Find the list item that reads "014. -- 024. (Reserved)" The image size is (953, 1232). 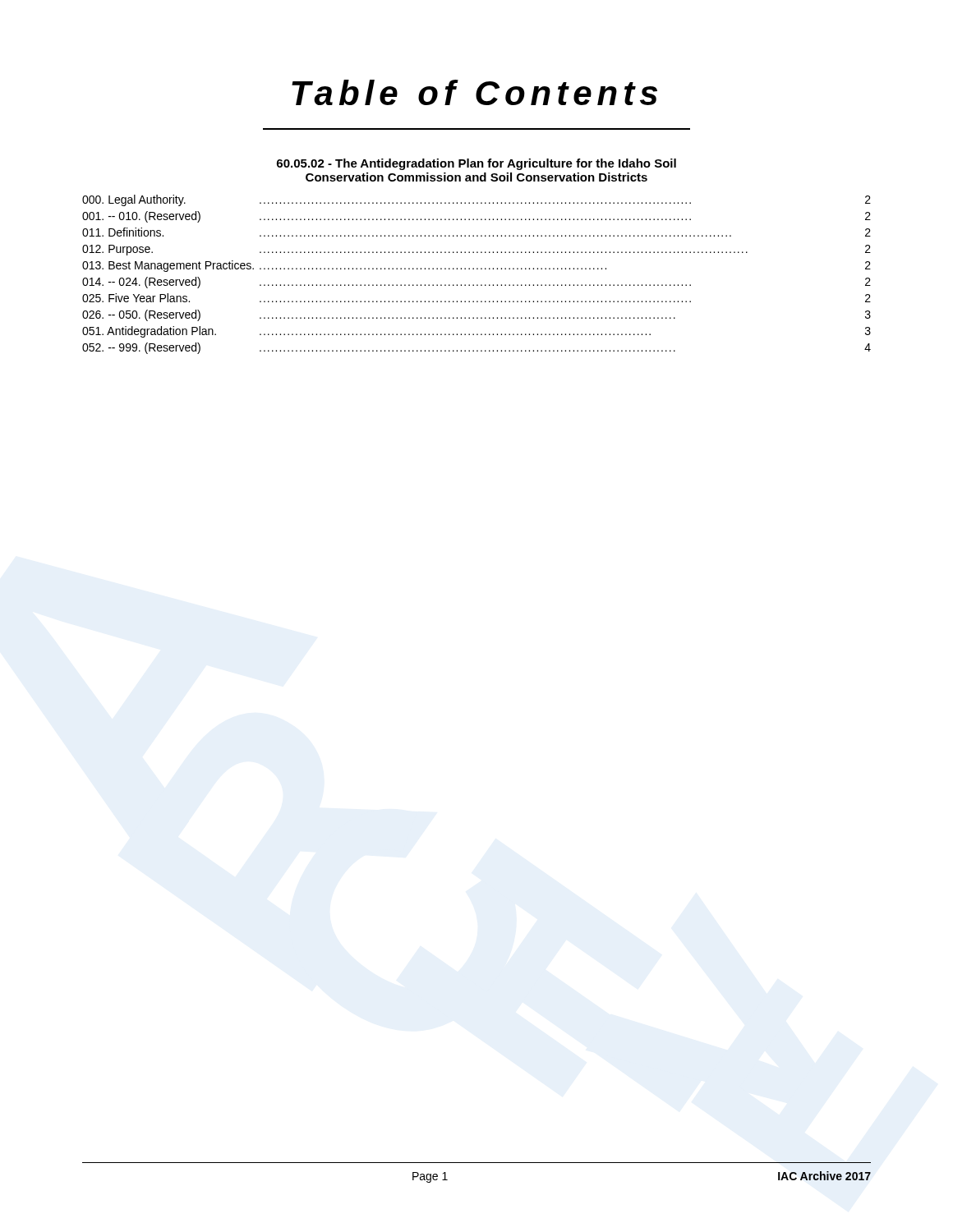pos(476,282)
